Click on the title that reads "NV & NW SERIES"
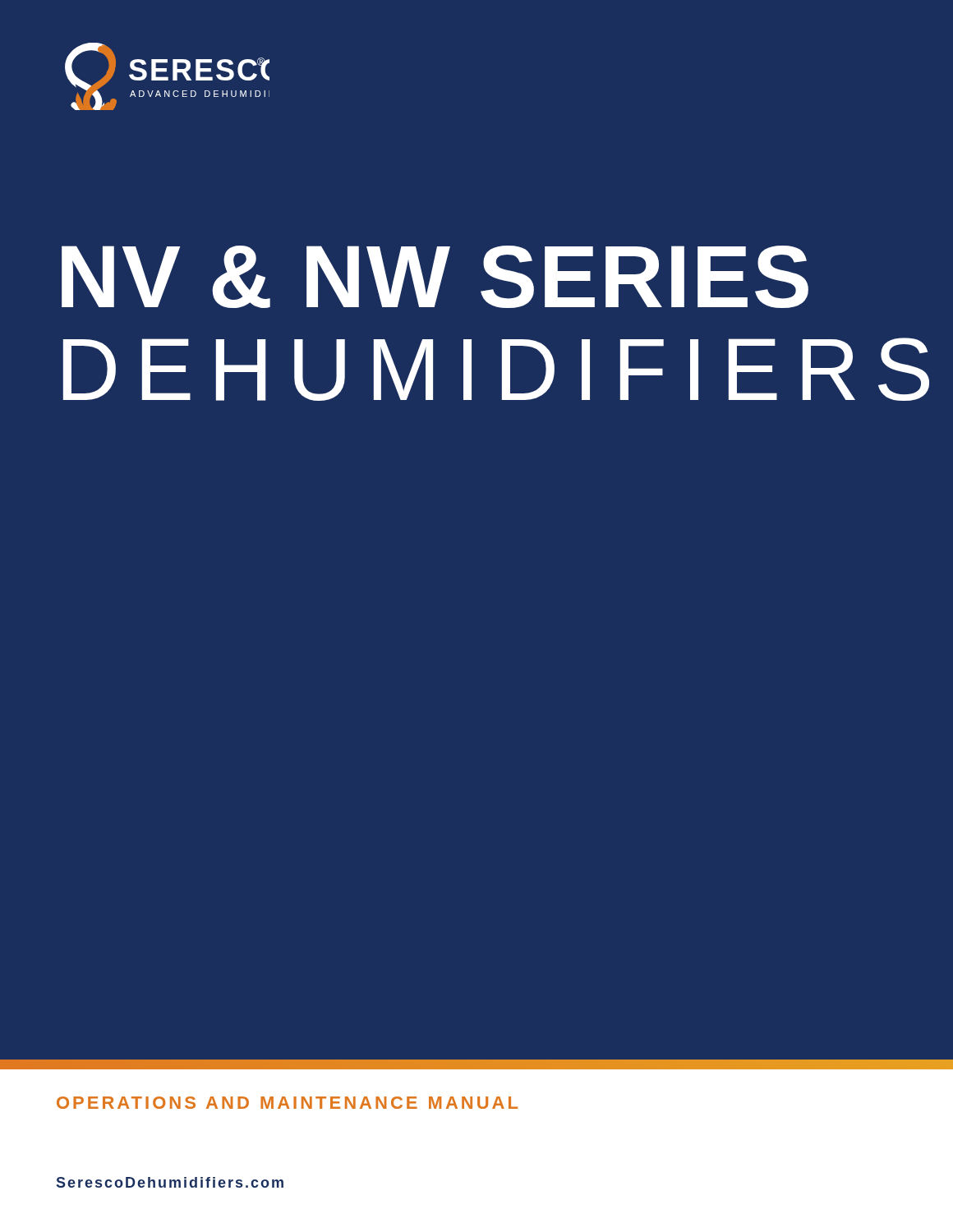Screen dimensions: 1232x953 click(476, 323)
